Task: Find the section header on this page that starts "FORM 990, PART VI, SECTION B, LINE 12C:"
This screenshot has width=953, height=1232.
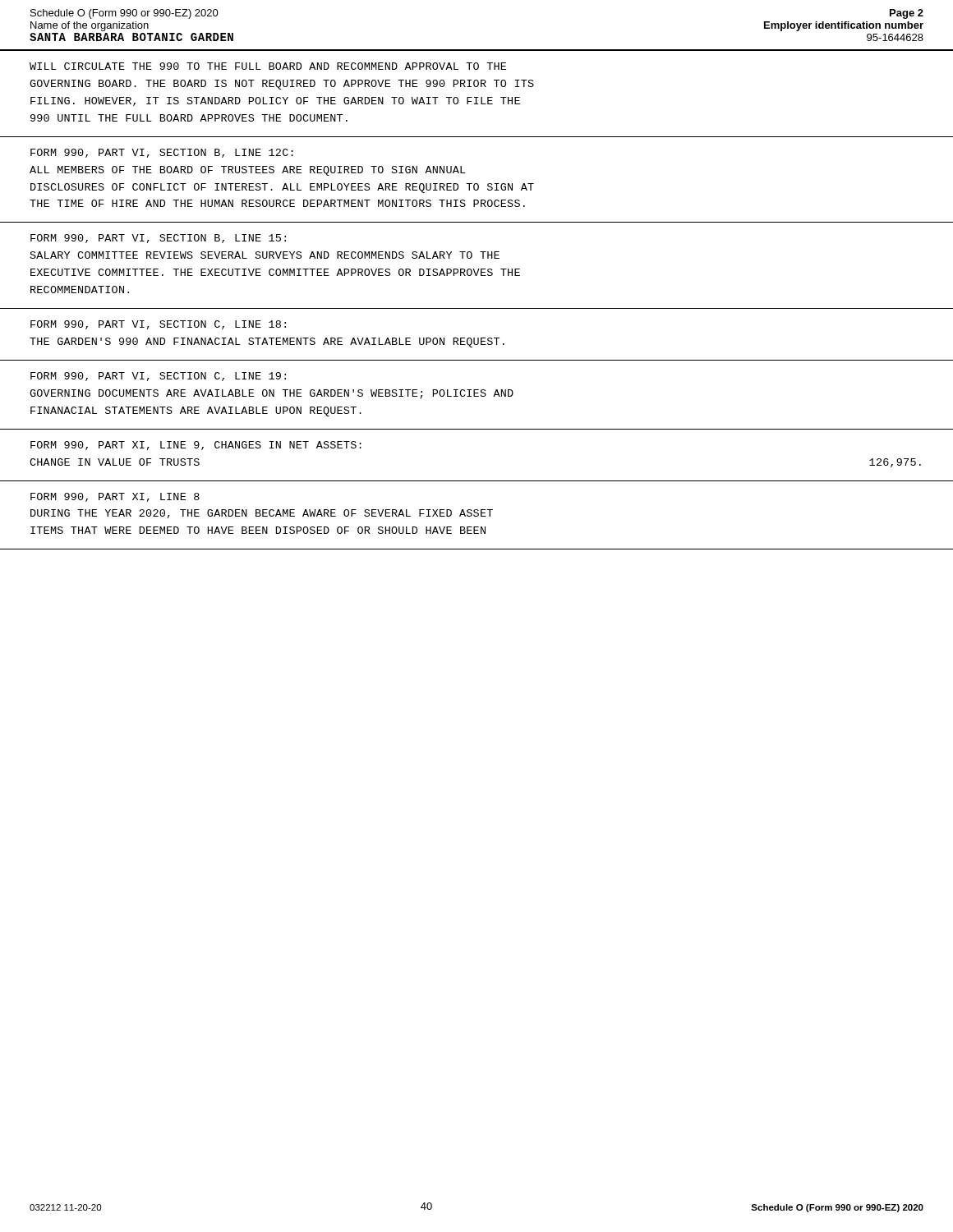Action: (x=282, y=179)
